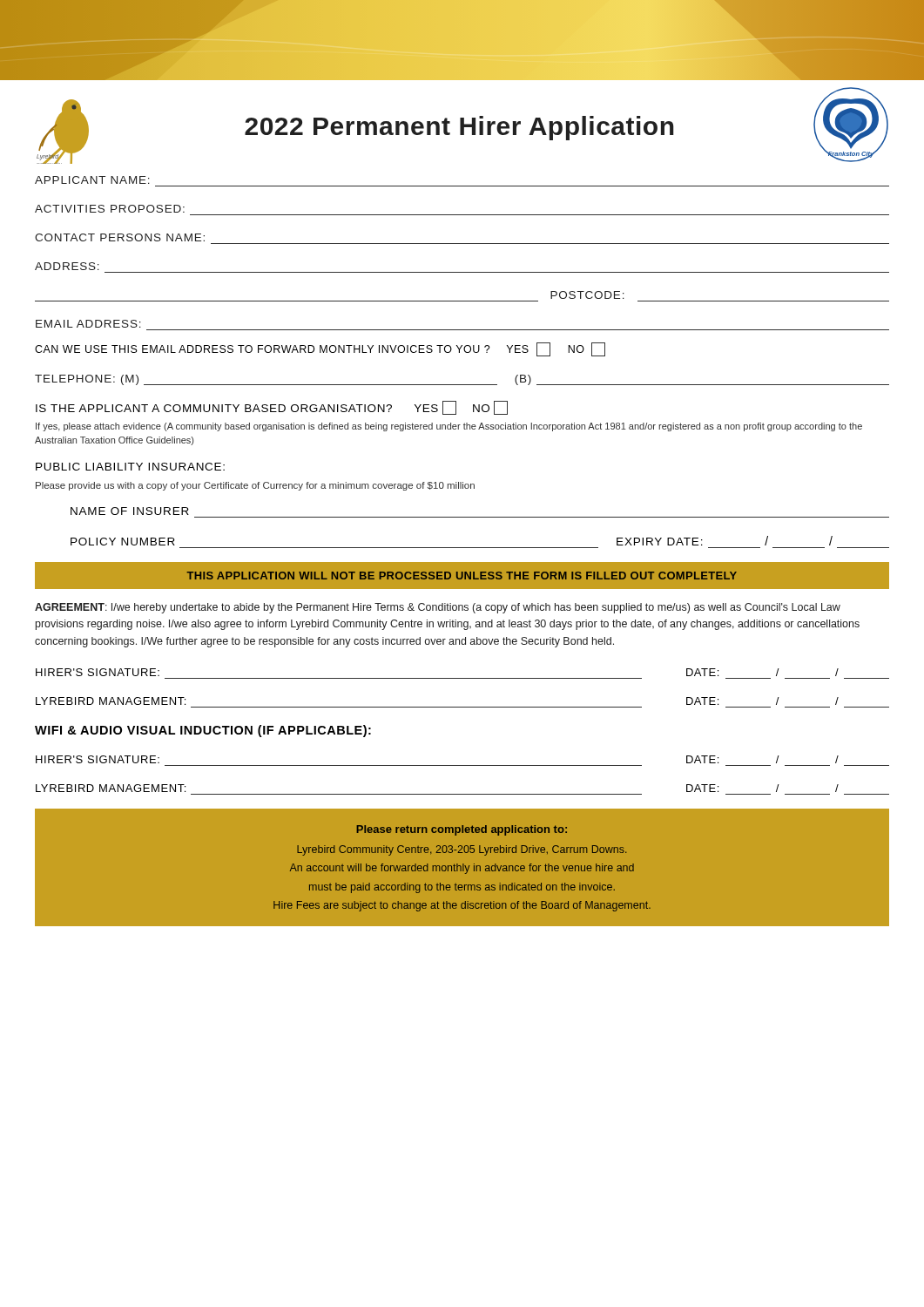Where does it say "POLICY NUMBER EXPIRY DATE: / /"?
This screenshot has height=1307, width=924.
point(479,540)
